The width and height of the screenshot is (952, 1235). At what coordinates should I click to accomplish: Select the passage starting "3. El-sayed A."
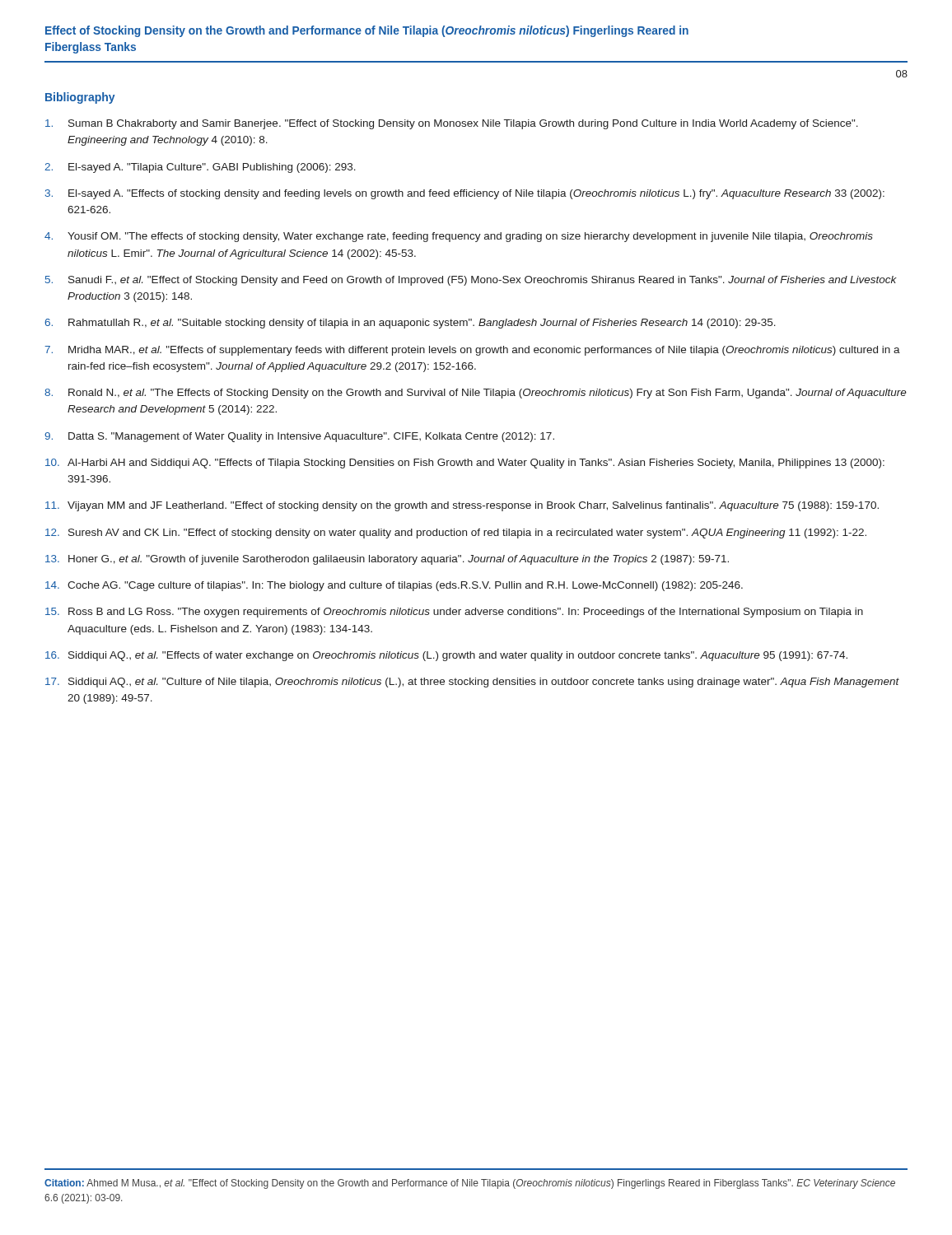coord(476,202)
